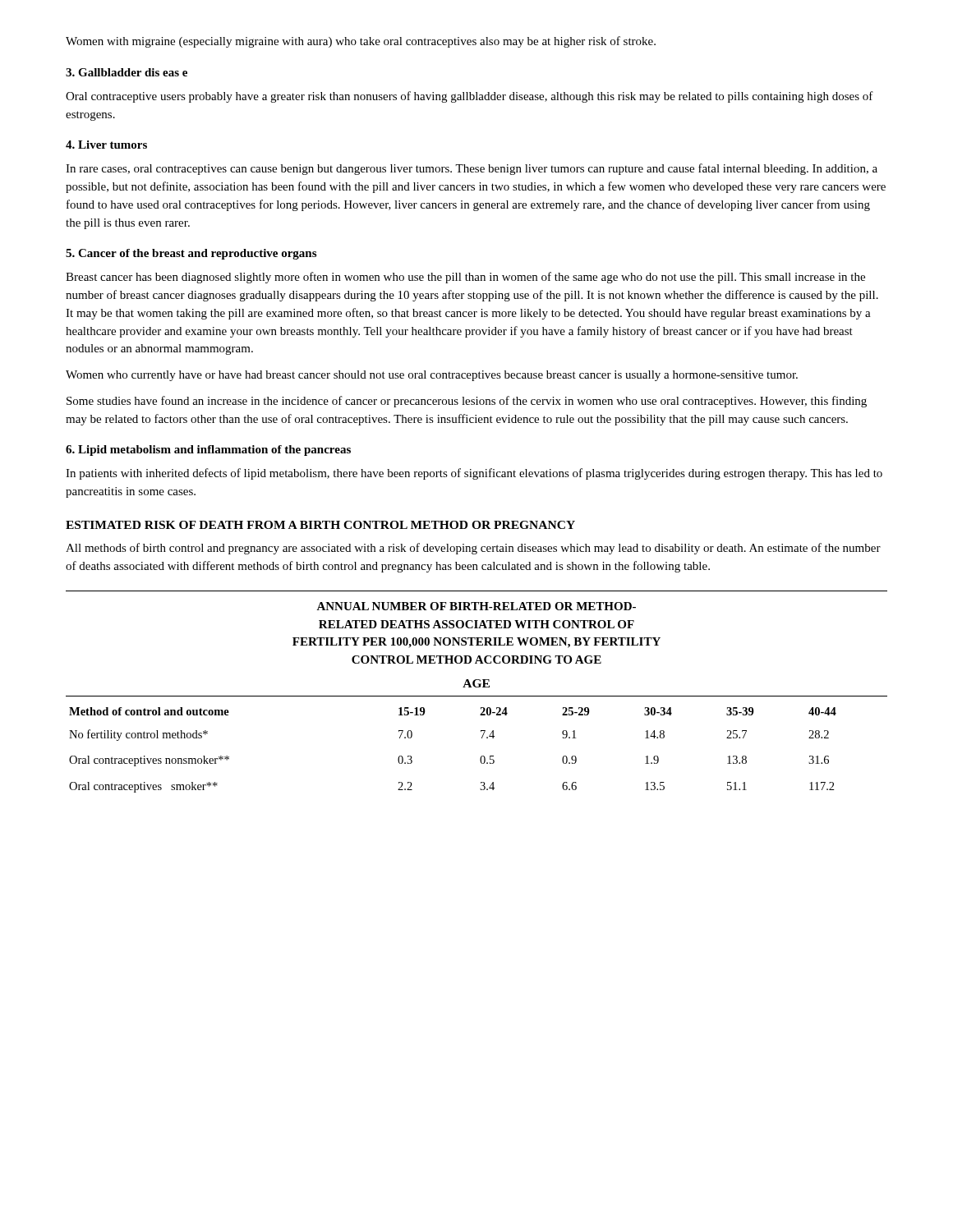Viewport: 953px width, 1232px height.
Task: Select the section header that says "3. Gallbladder dis eas e"
Action: point(127,72)
